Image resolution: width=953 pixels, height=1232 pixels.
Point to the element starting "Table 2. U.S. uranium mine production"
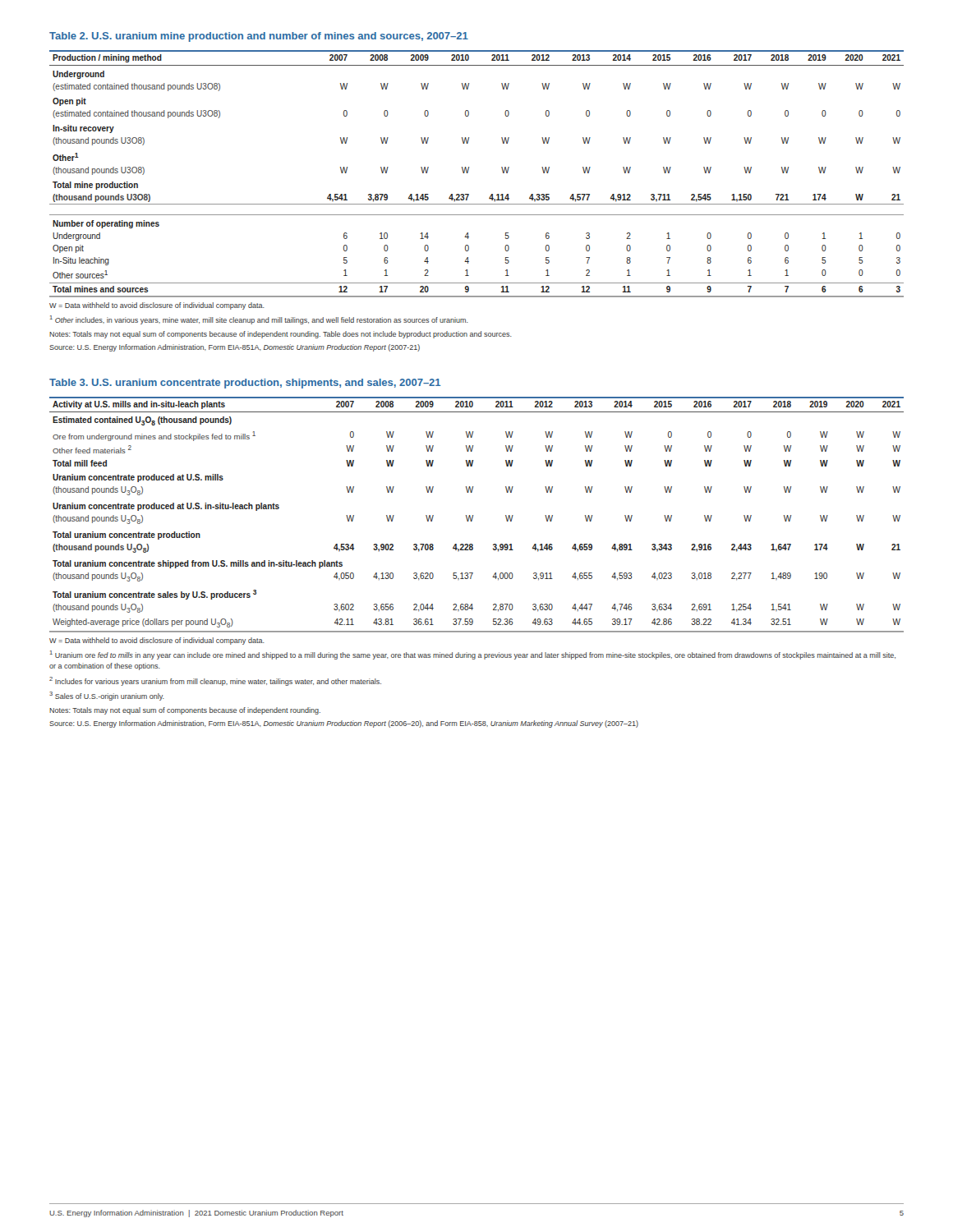click(x=259, y=36)
